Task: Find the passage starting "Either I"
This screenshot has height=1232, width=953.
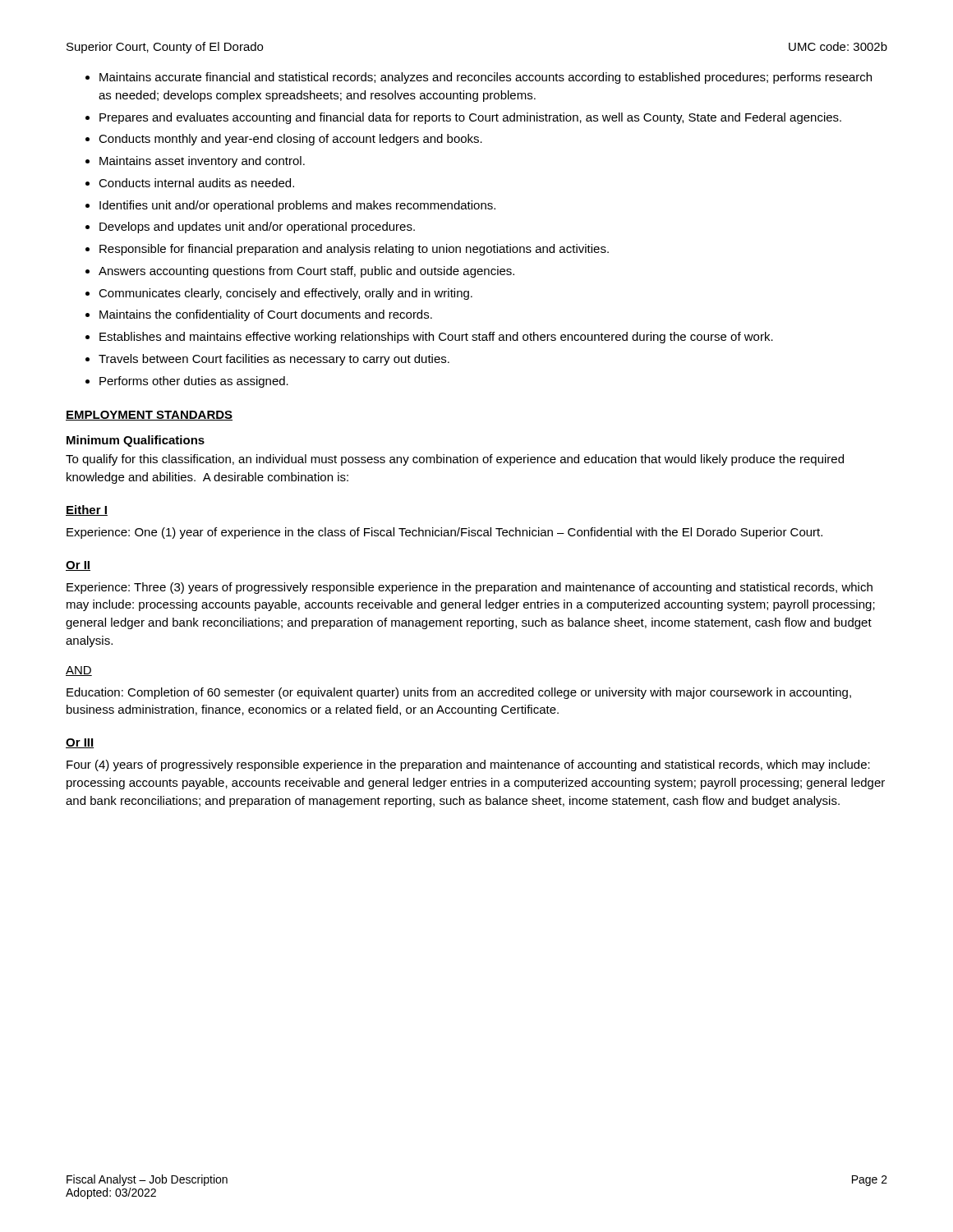Action: [x=87, y=509]
